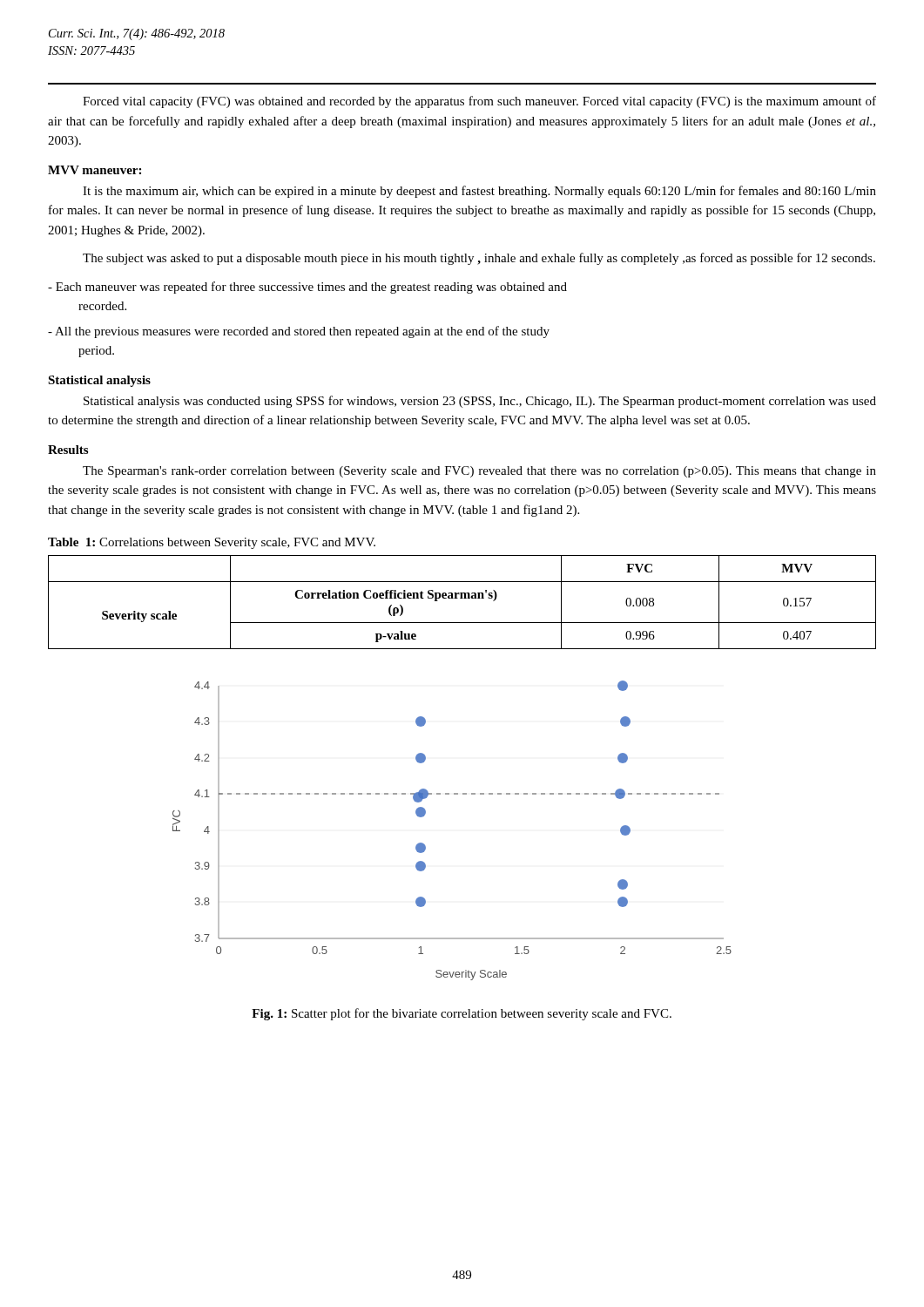The height and width of the screenshot is (1307, 924).
Task: Locate the text block that says "Statistical analysis was"
Action: point(462,410)
